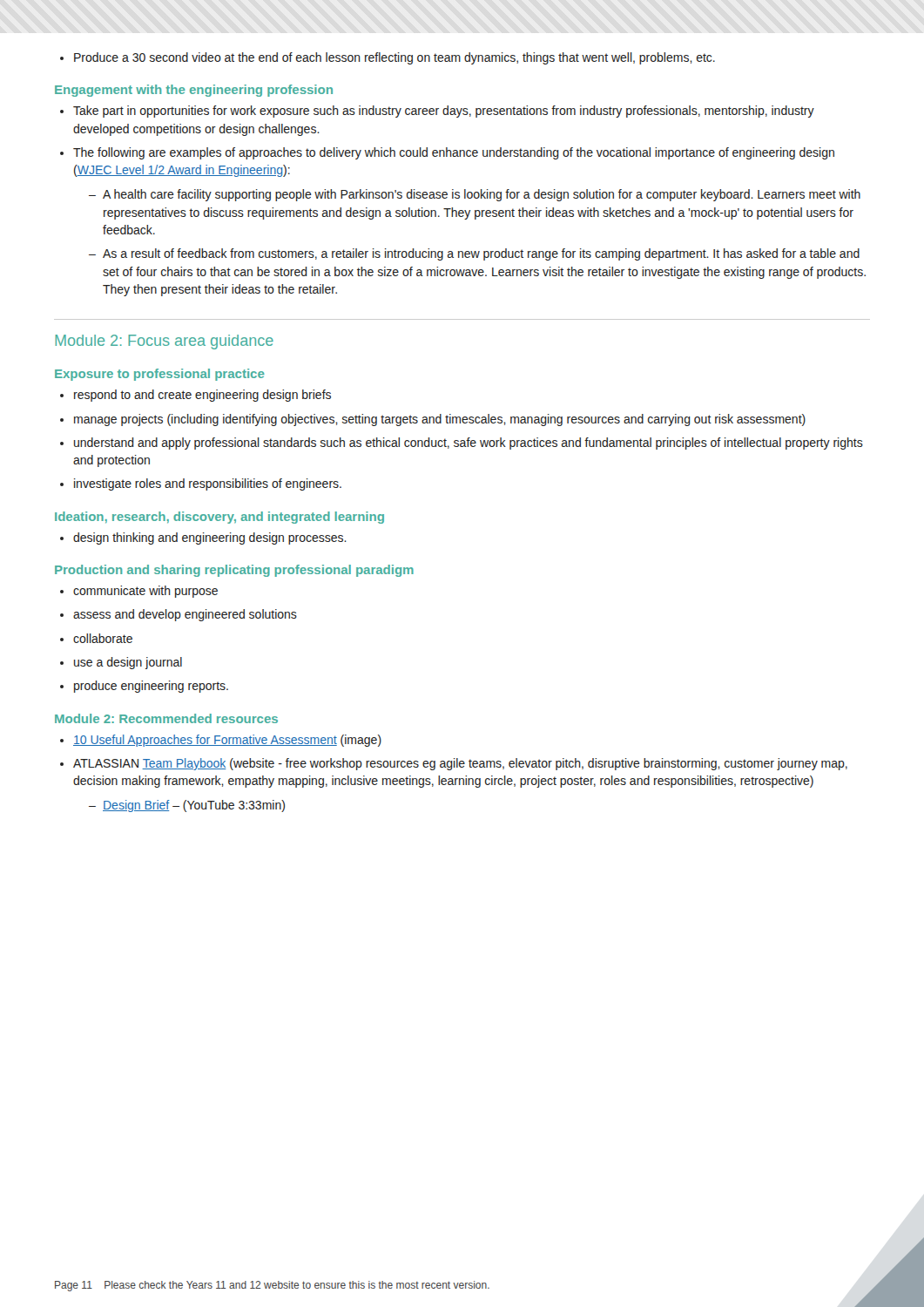Locate the passage starting "investigate roles and"
Screen dimensions: 1307x924
[x=201, y=484]
